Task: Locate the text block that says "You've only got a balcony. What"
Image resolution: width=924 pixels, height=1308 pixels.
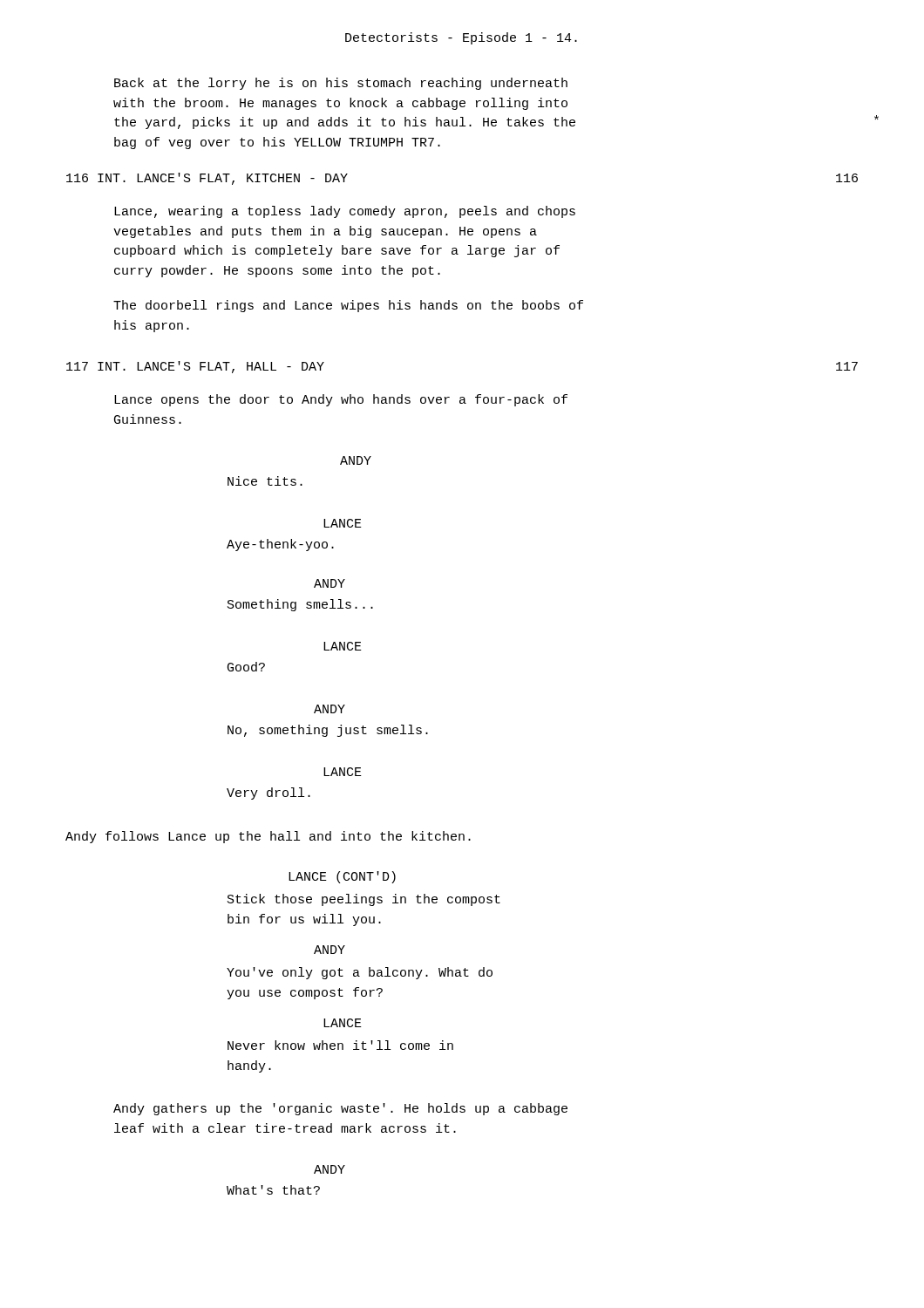Action: point(360,983)
